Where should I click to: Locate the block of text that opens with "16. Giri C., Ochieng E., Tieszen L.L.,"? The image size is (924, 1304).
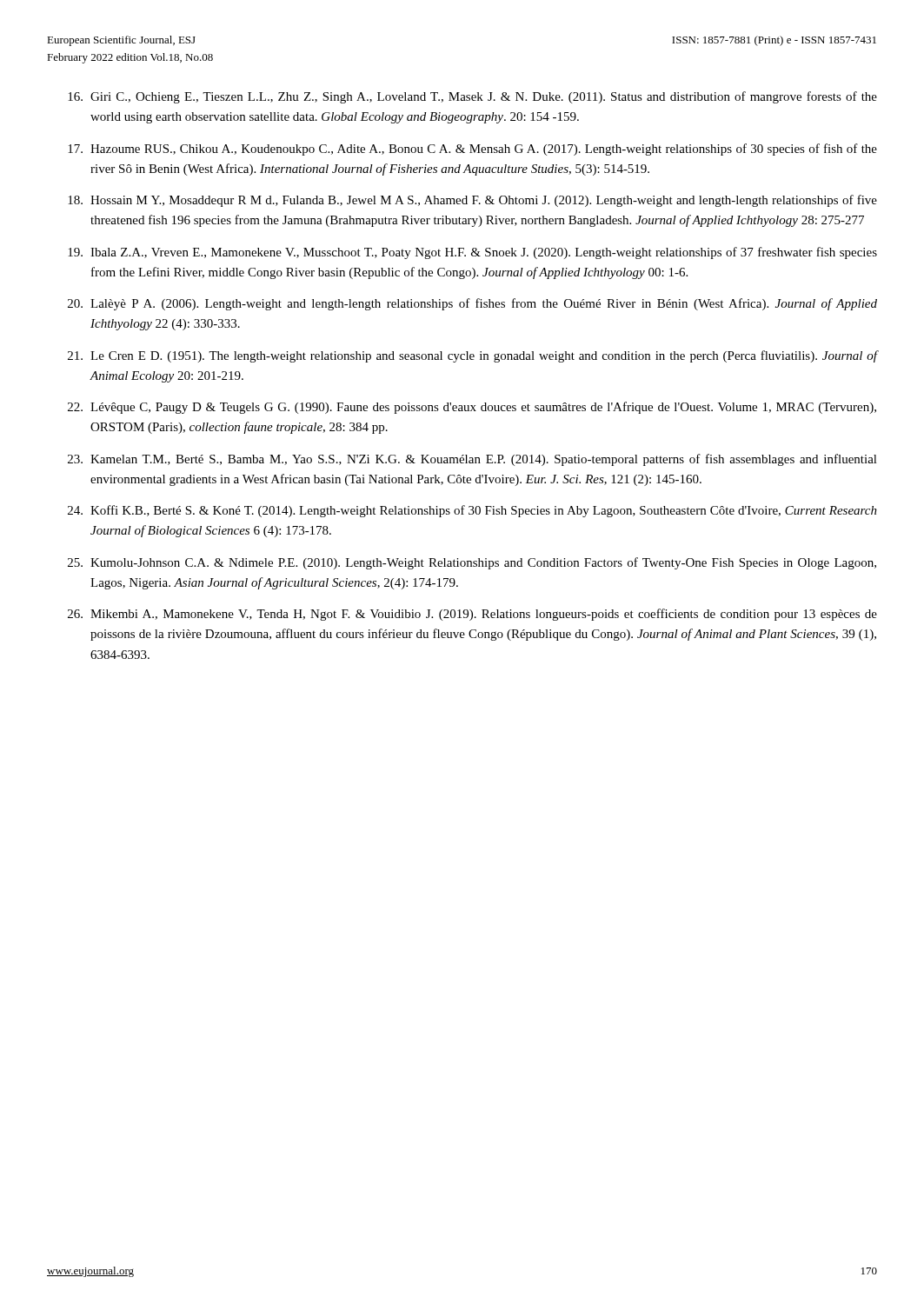tap(462, 107)
